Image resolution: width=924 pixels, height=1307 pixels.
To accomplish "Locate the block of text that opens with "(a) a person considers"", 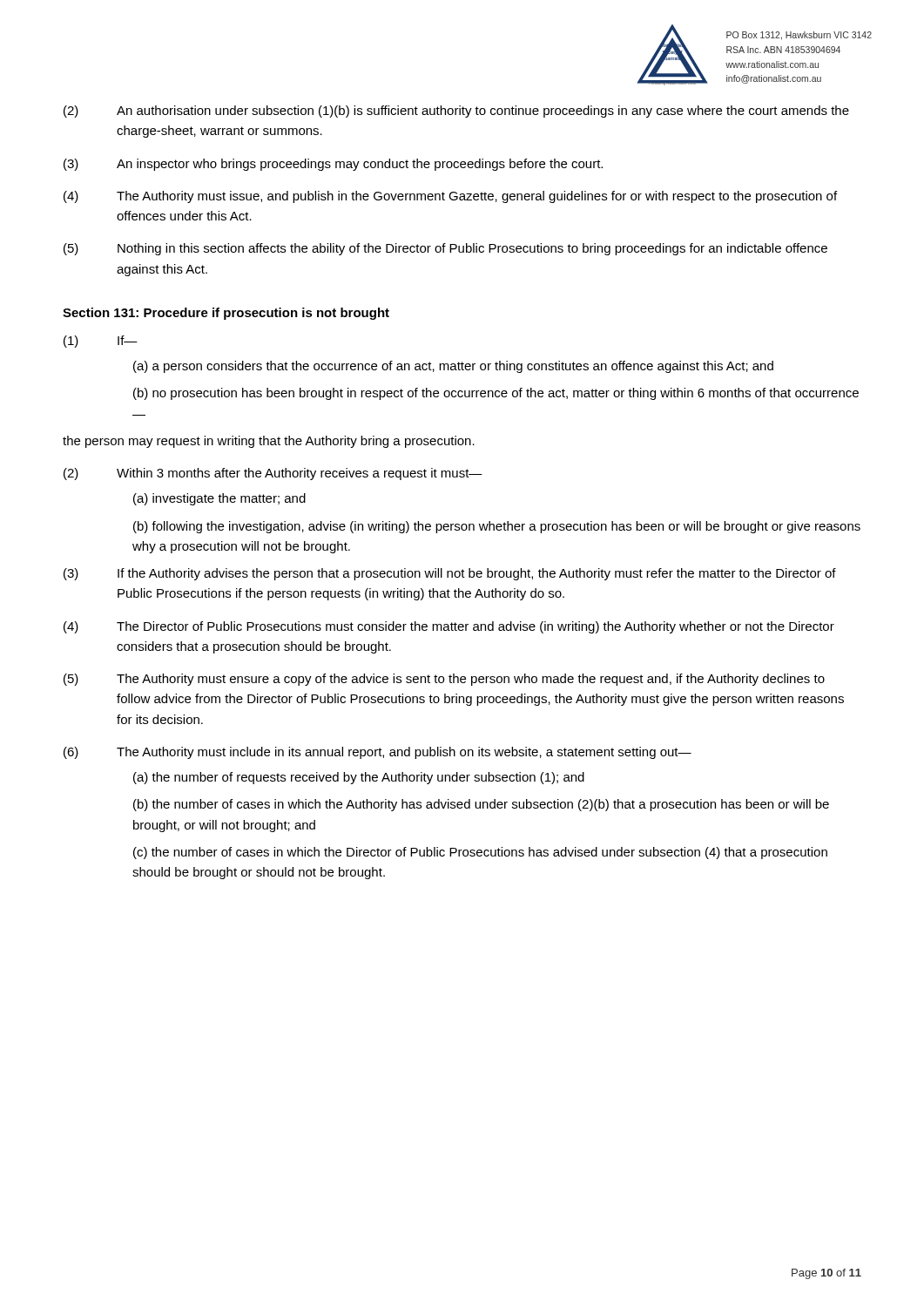I will (453, 366).
